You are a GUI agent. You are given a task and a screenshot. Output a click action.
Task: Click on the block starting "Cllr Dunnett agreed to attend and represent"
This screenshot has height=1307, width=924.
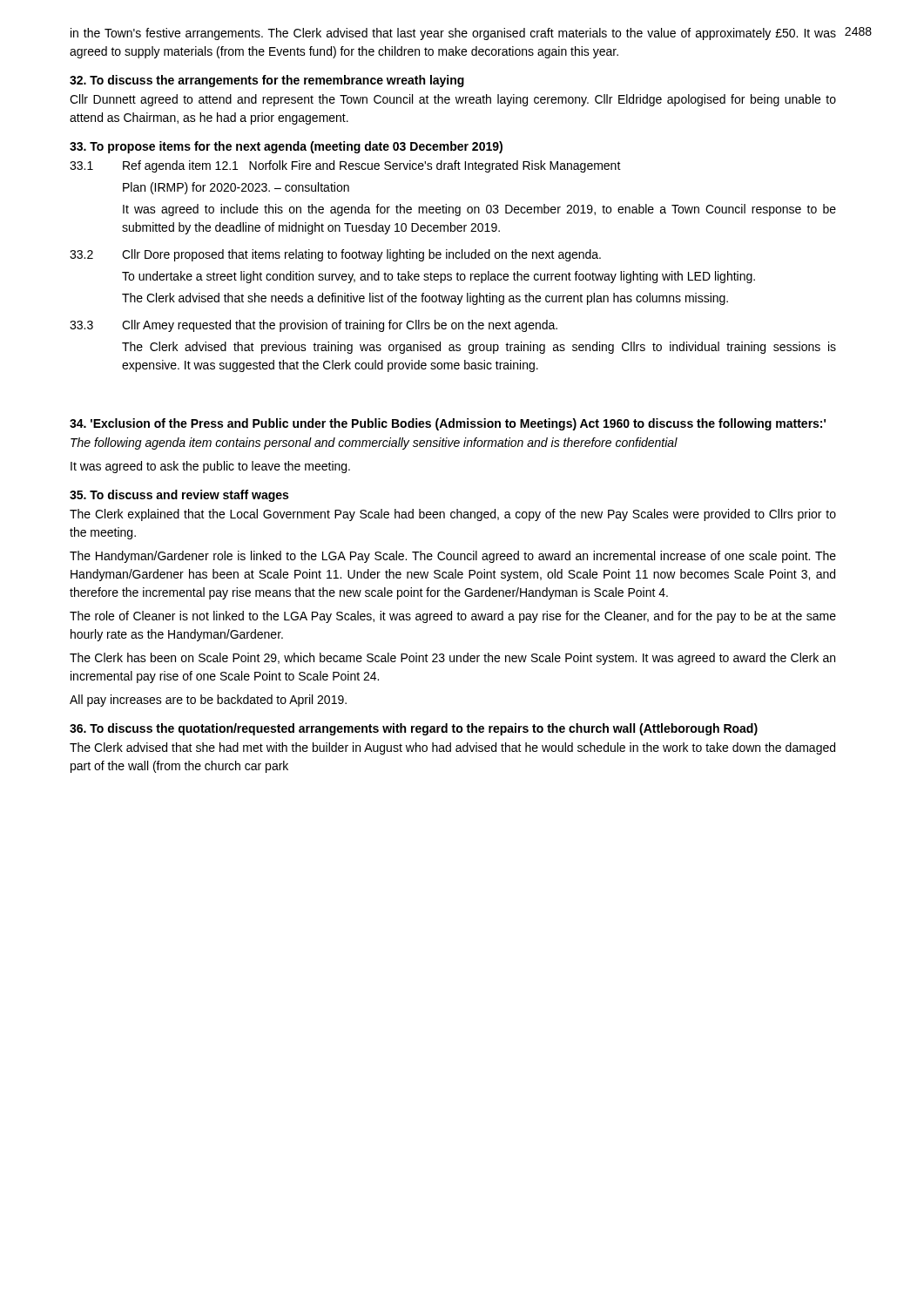453,109
